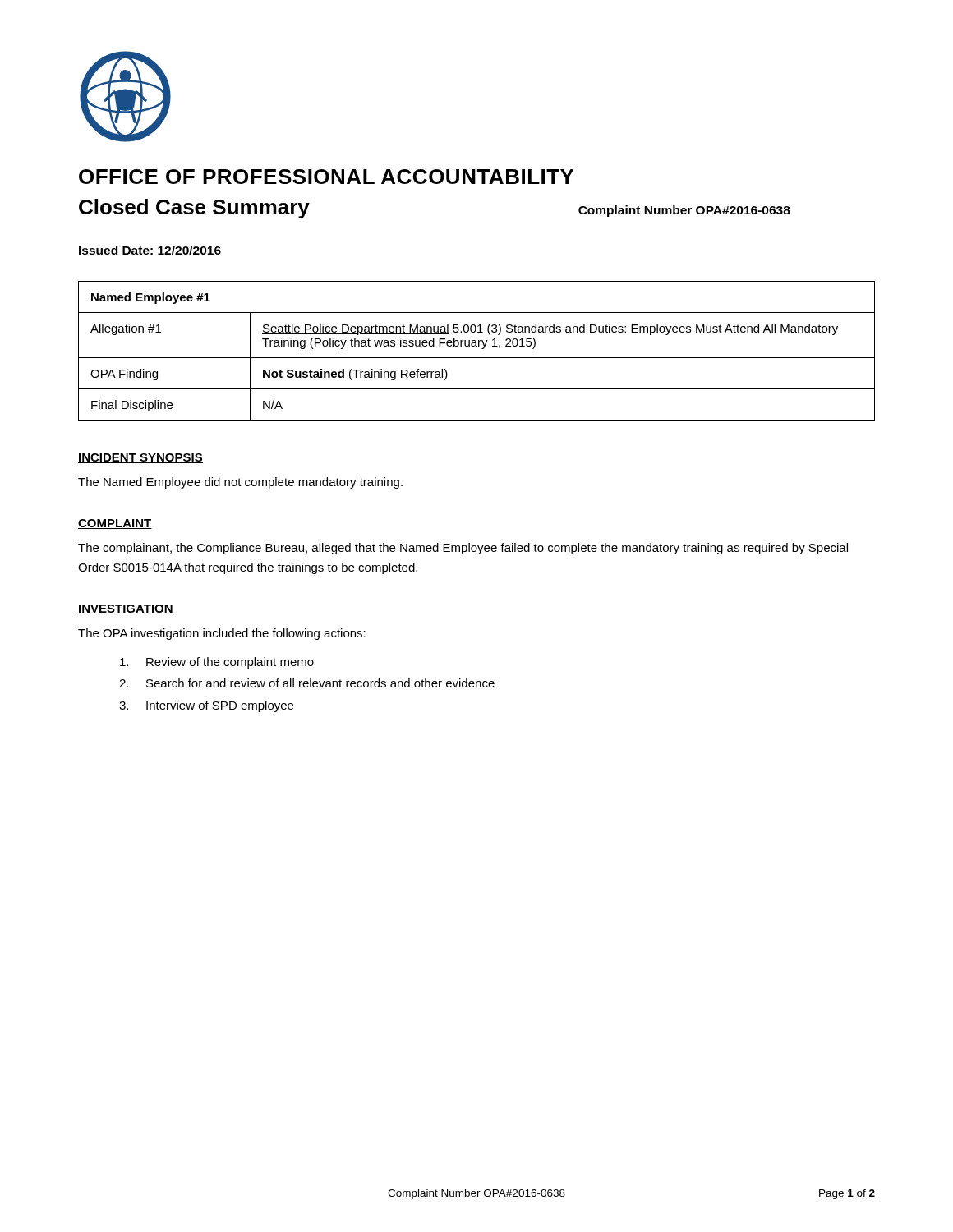
Task: Where is the passage that starts "The complainant, the Compliance Bureau, alleged that the"?
Action: pyautogui.click(x=463, y=557)
